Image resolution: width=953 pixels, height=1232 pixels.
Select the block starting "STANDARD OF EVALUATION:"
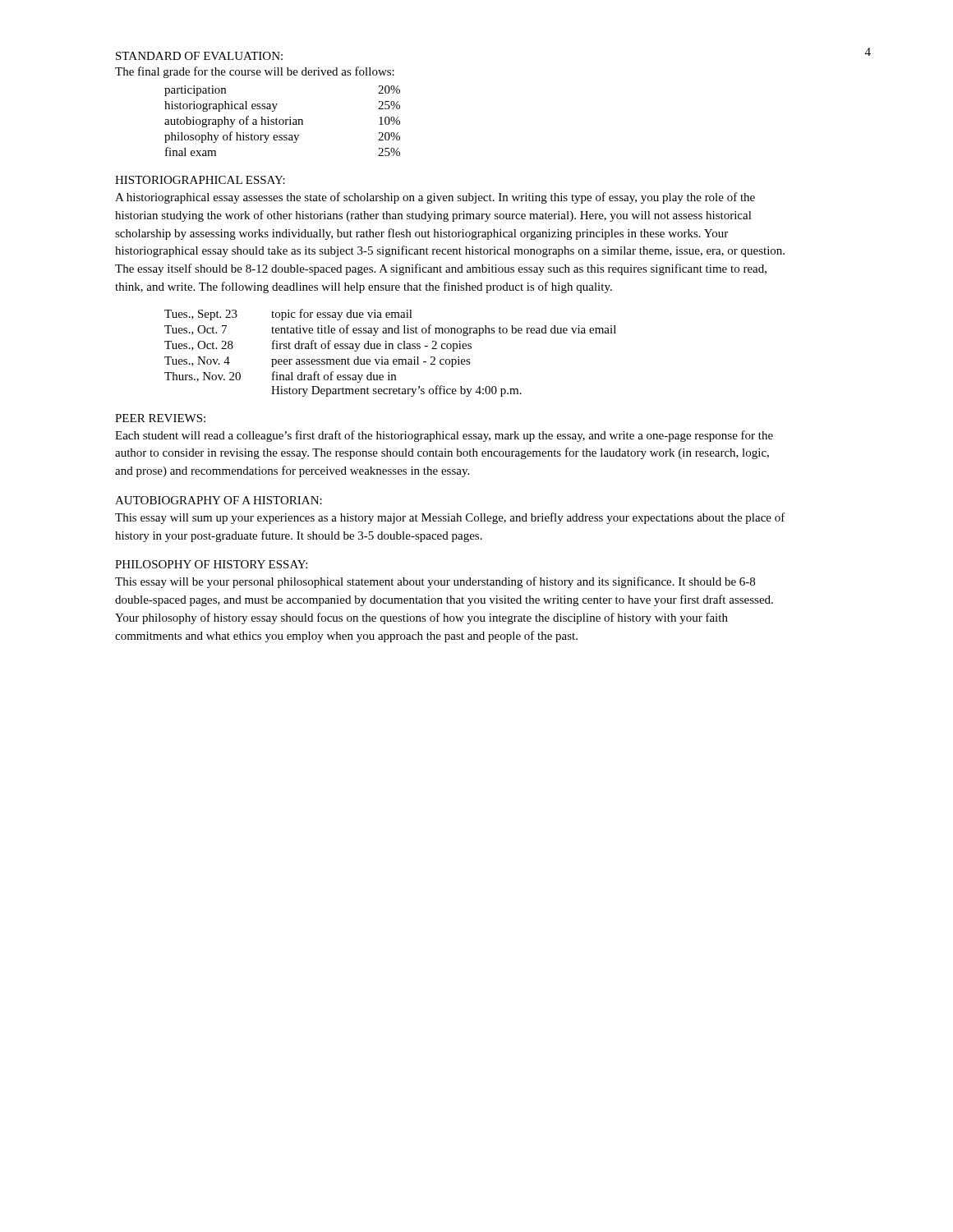(x=199, y=56)
